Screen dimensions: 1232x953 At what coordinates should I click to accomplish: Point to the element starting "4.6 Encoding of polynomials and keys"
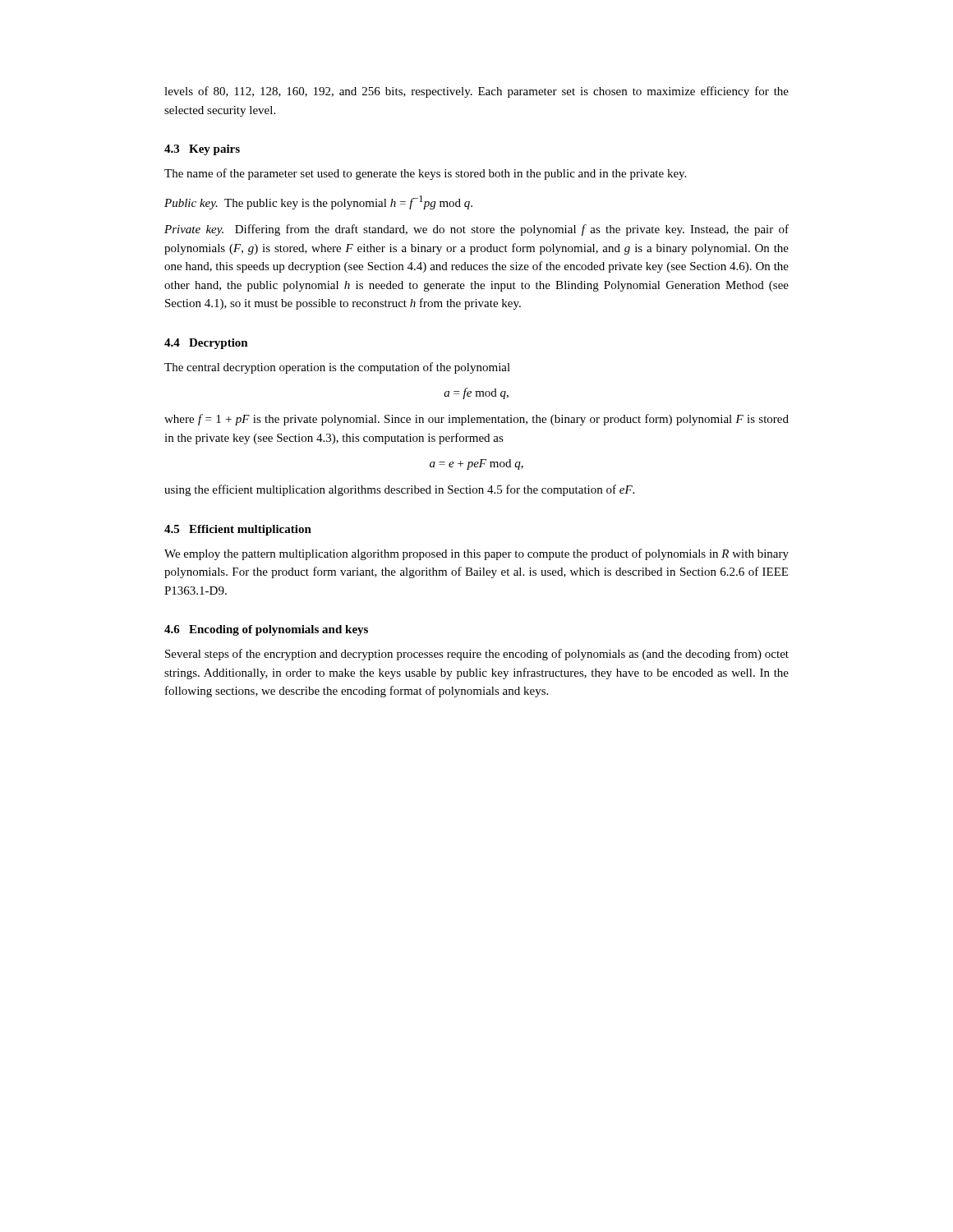pyautogui.click(x=266, y=629)
